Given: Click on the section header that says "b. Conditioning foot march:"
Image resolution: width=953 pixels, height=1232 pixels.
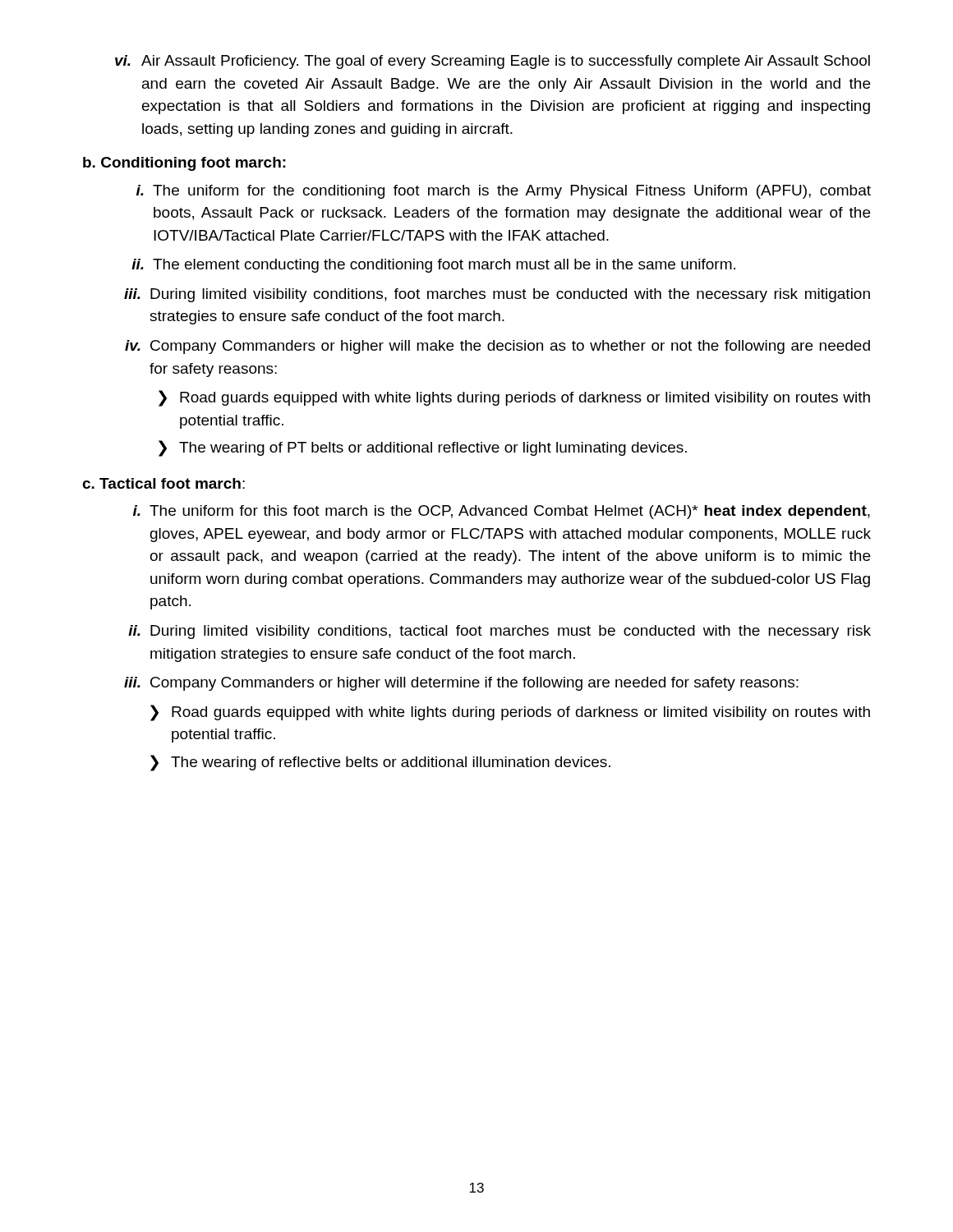Looking at the screenshot, I should coord(184,162).
